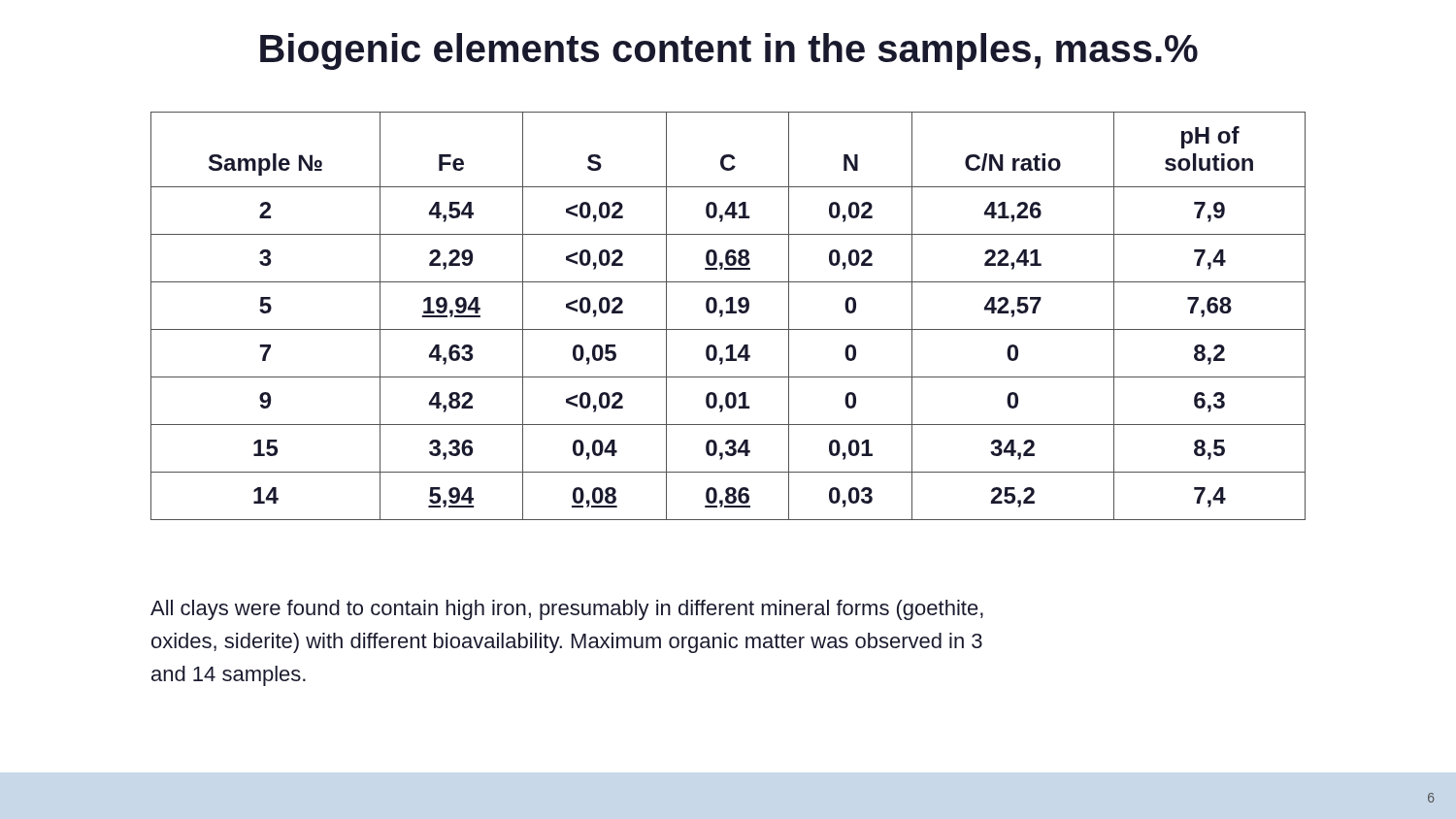
Task: Click on the text block containing "All clays were found to contain"
Action: (567, 641)
